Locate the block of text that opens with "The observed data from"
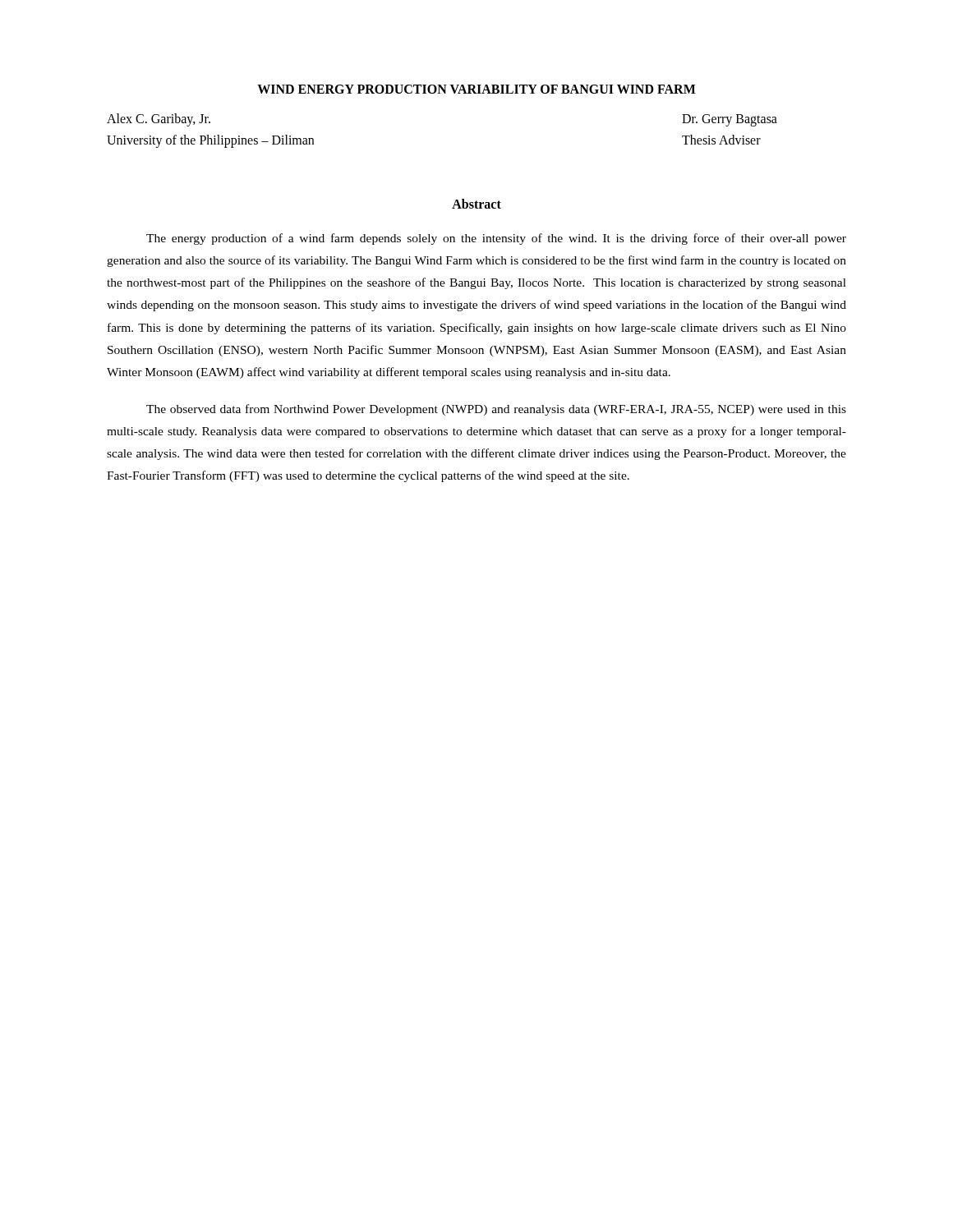Viewport: 953px width, 1232px height. coord(476,442)
